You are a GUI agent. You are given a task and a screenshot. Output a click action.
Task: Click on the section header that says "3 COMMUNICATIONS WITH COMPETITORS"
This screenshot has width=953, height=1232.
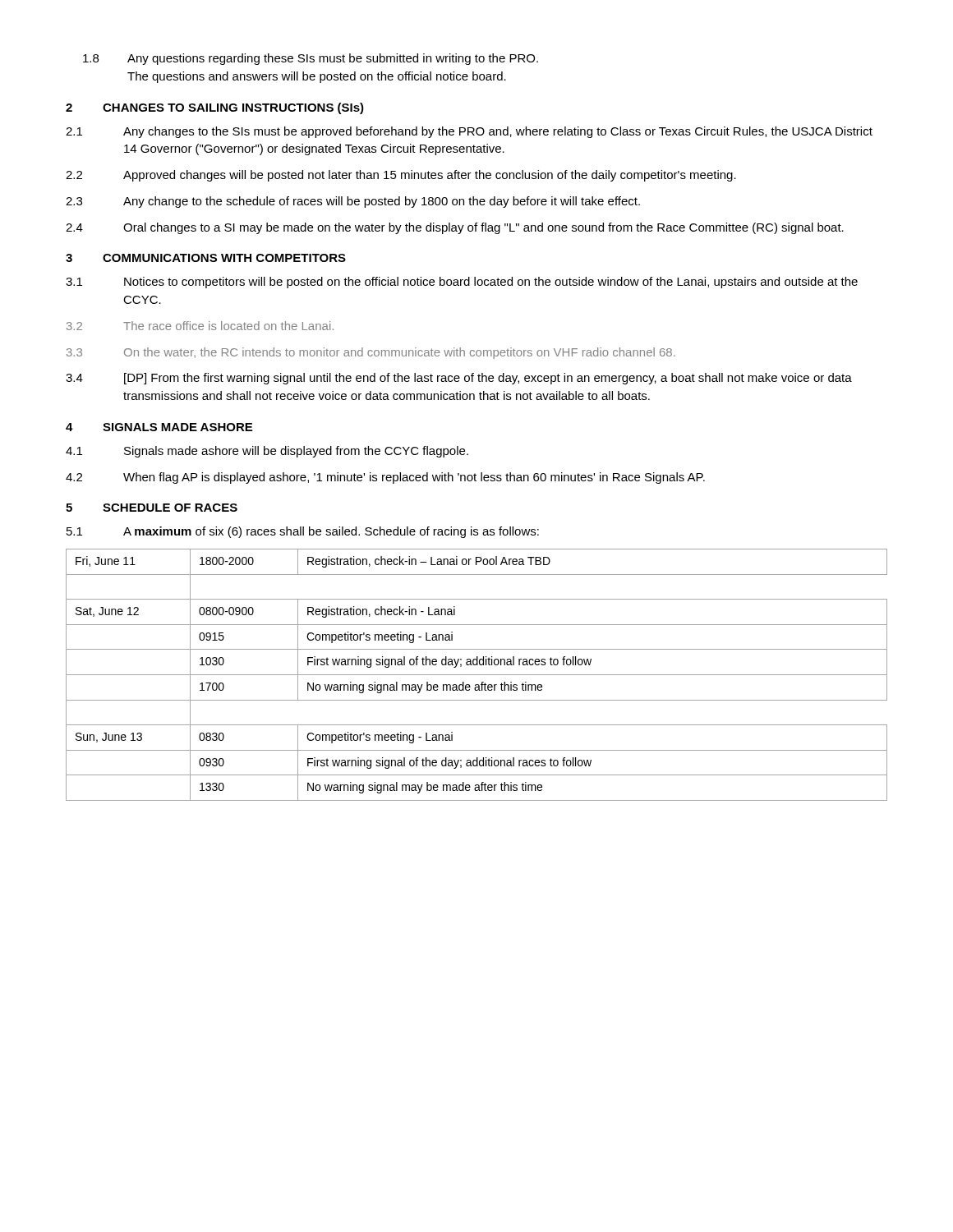(x=206, y=258)
